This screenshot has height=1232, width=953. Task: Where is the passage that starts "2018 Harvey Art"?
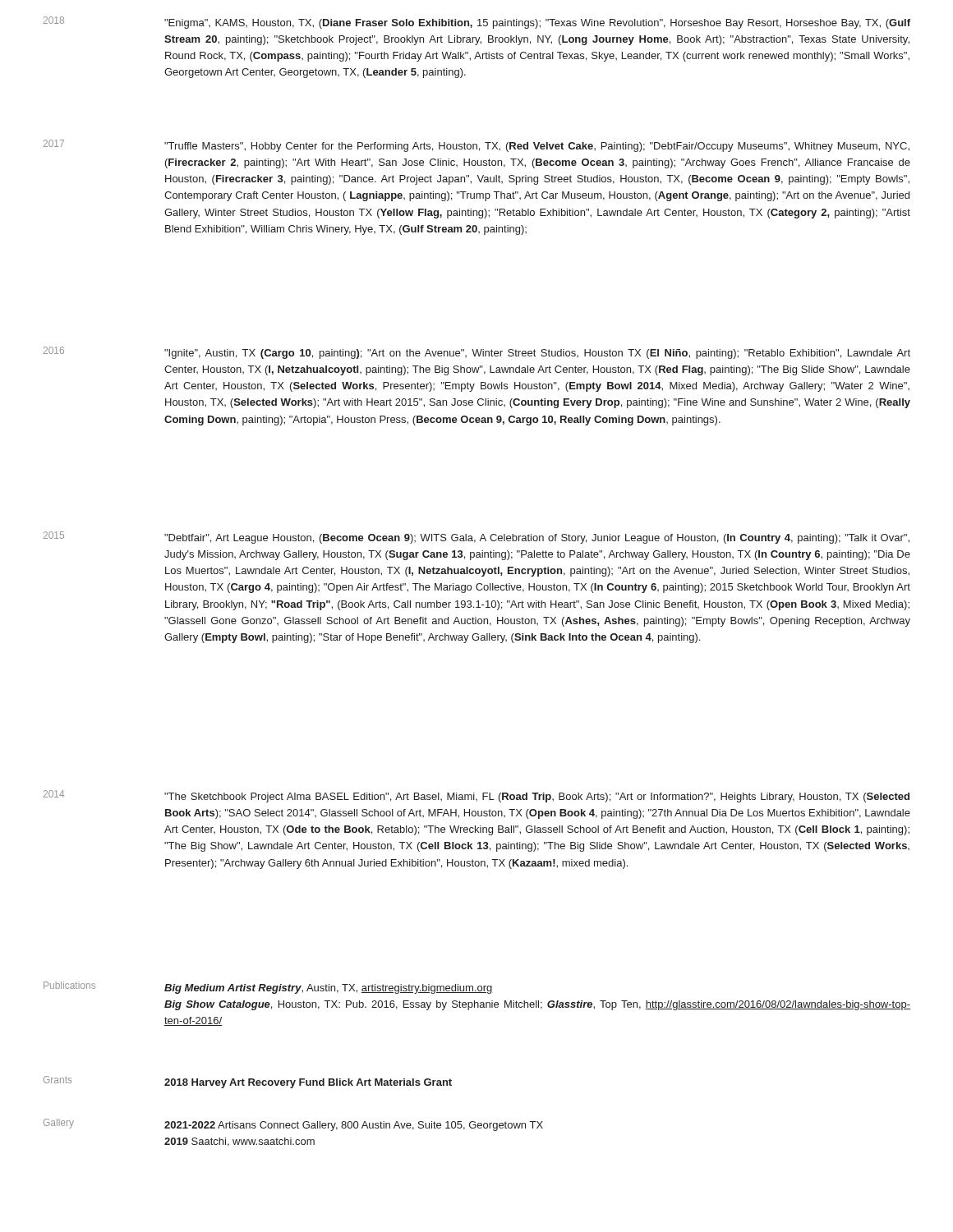pos(308,1082)
